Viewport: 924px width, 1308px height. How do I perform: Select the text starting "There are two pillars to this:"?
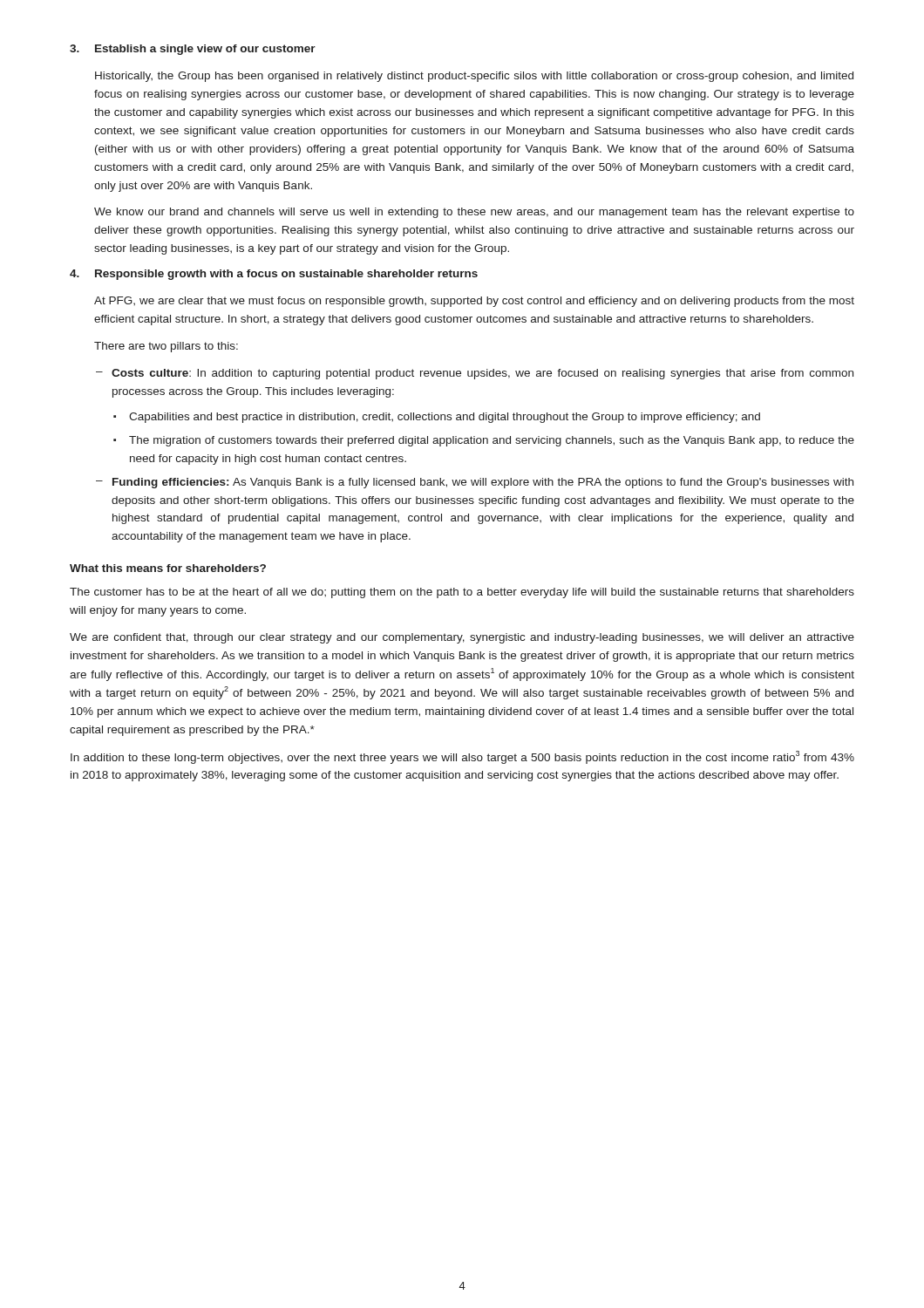[x=166, y=347]
